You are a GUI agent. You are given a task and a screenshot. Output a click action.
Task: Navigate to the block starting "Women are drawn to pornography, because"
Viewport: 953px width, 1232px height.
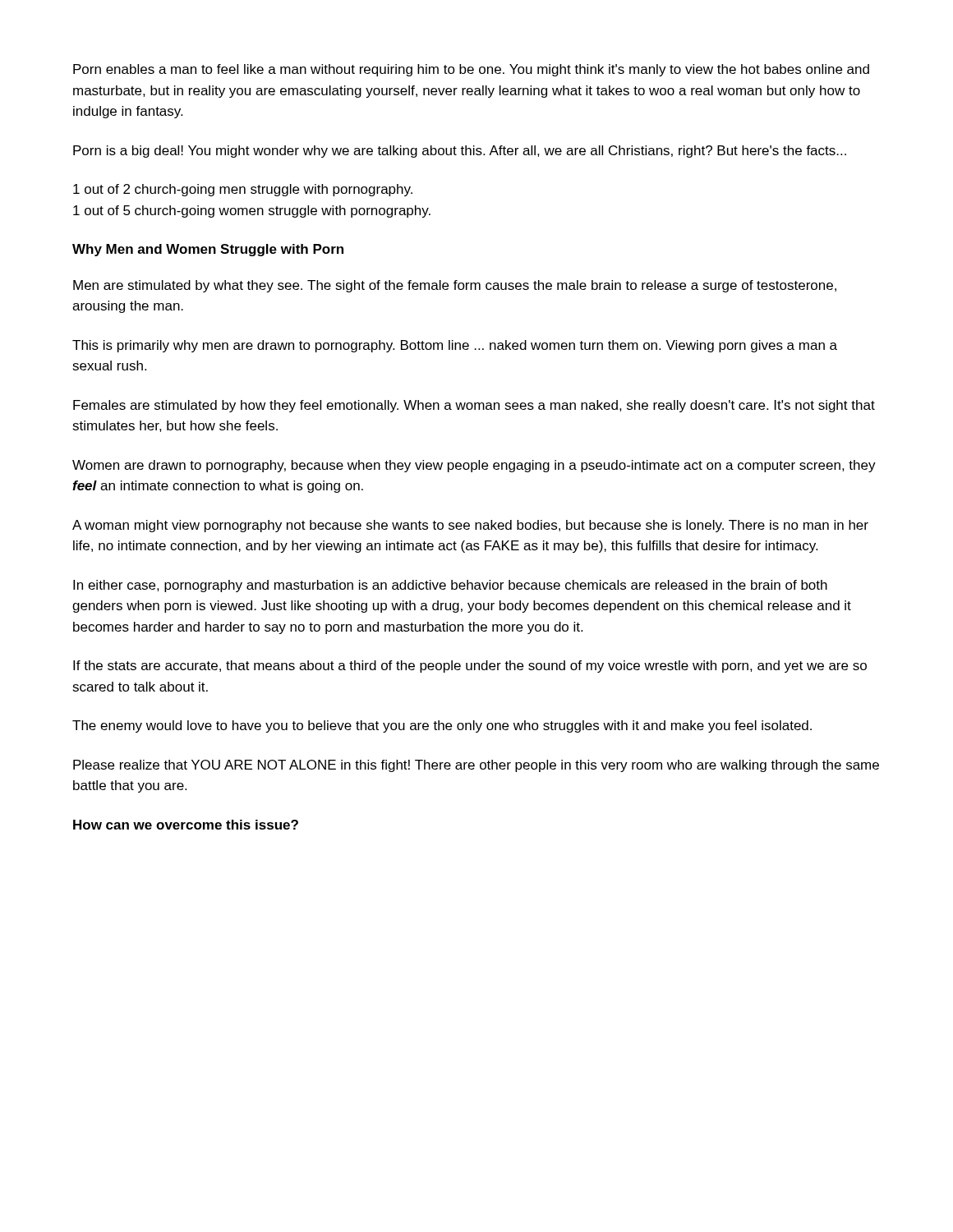[474, 475]
